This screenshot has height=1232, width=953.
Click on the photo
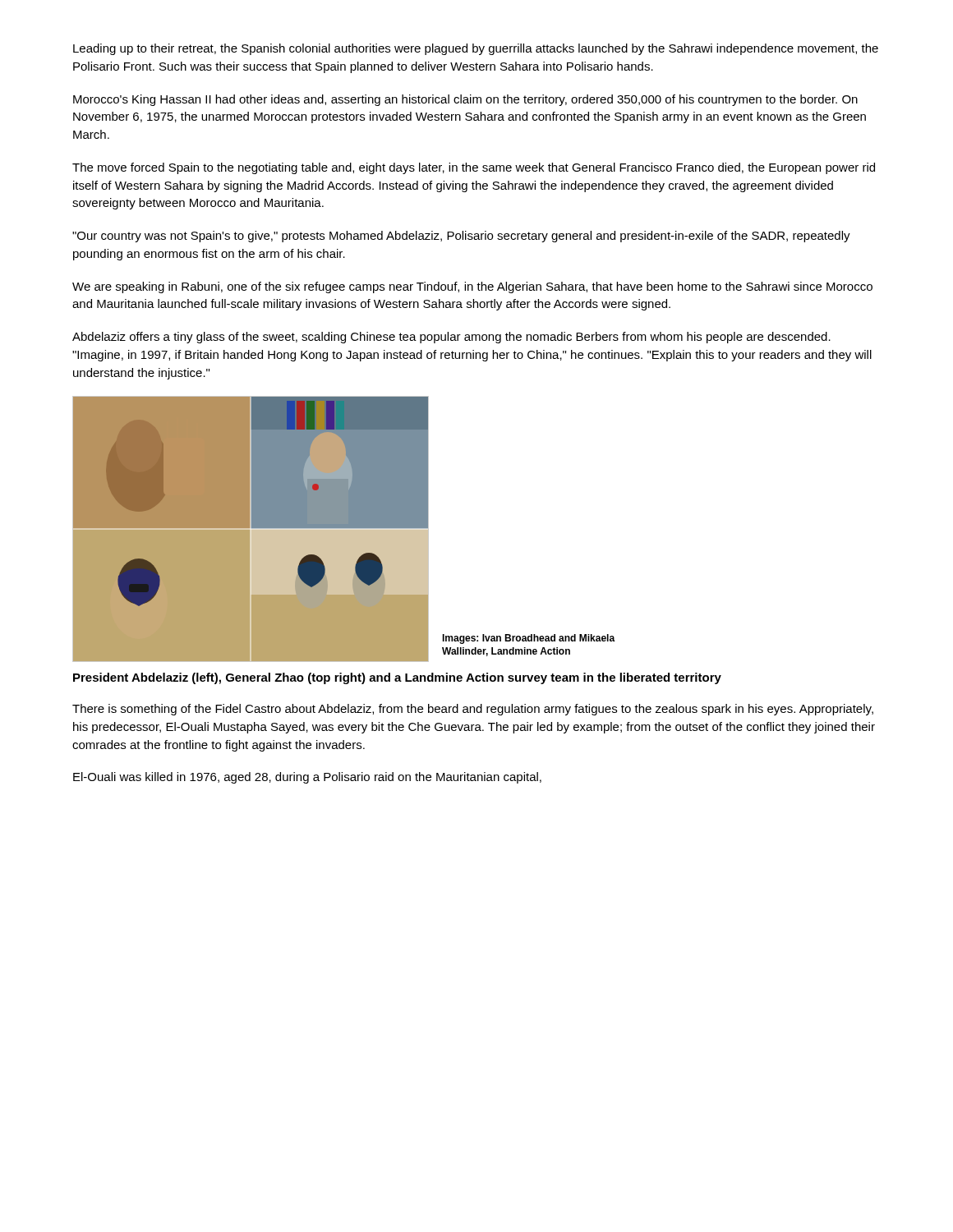tap(476, 529)
